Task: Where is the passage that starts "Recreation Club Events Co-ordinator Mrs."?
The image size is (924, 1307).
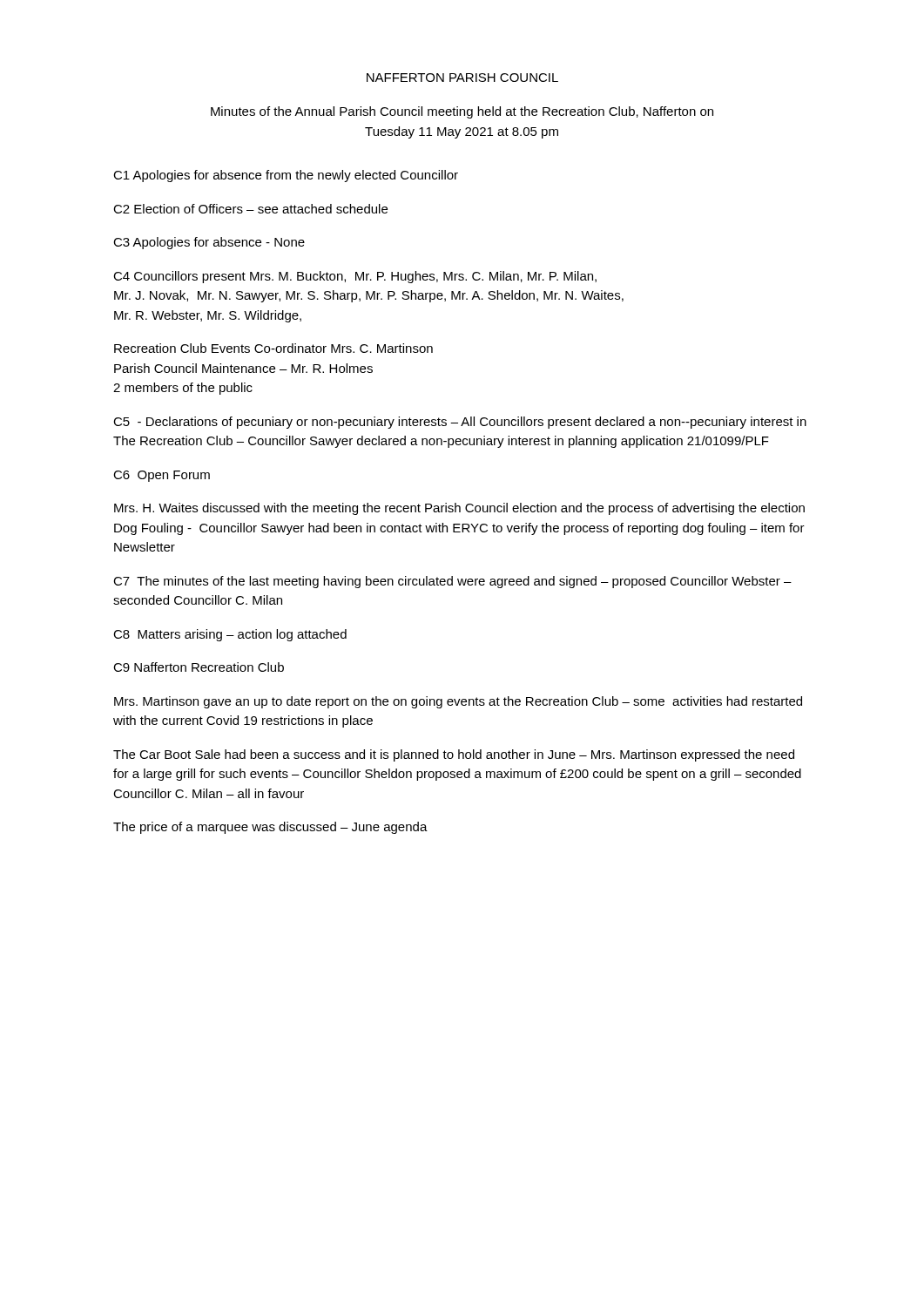Action: click(273, 348)
